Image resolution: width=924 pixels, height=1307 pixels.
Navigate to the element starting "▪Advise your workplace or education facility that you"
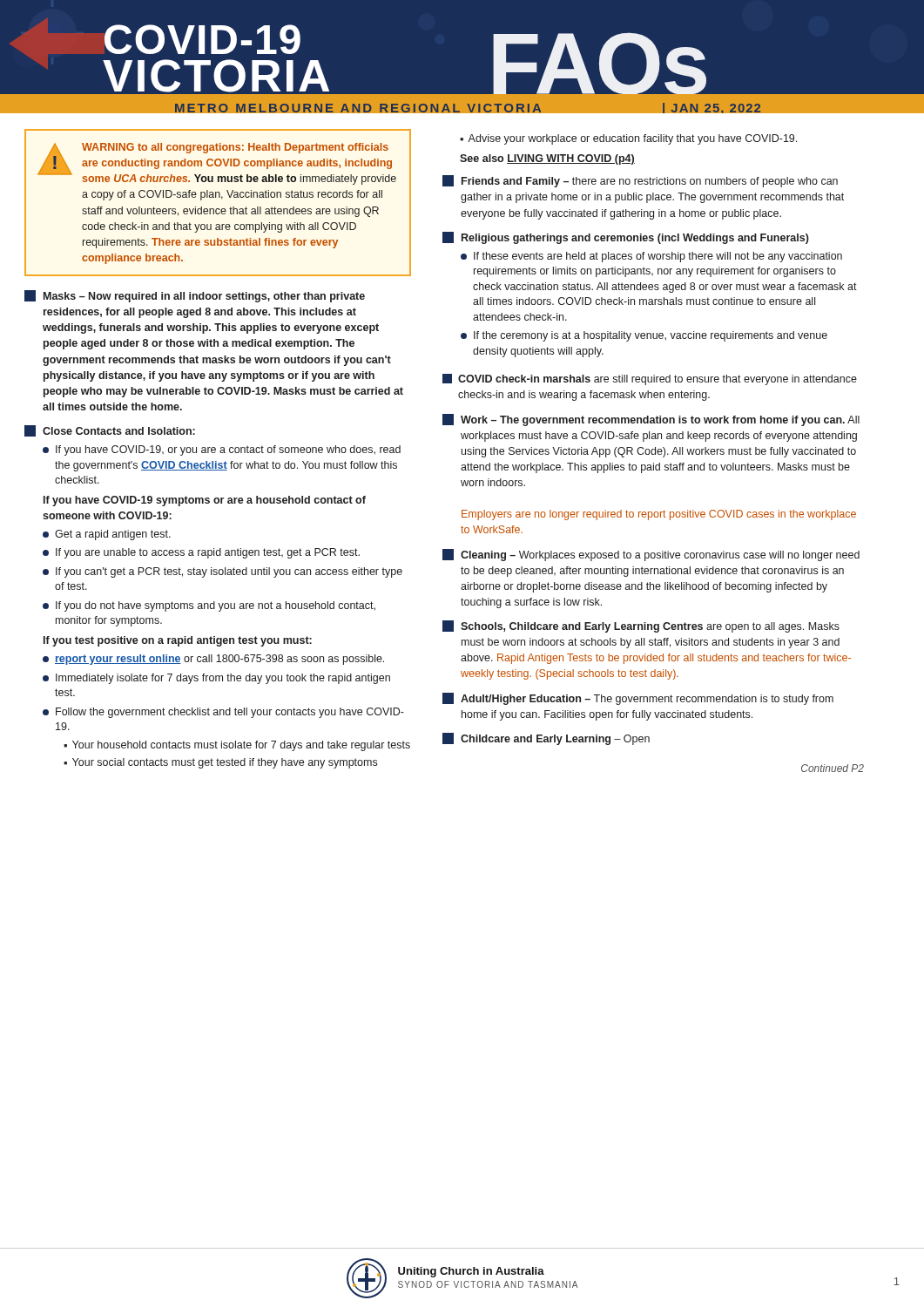(x=662, y=149)
